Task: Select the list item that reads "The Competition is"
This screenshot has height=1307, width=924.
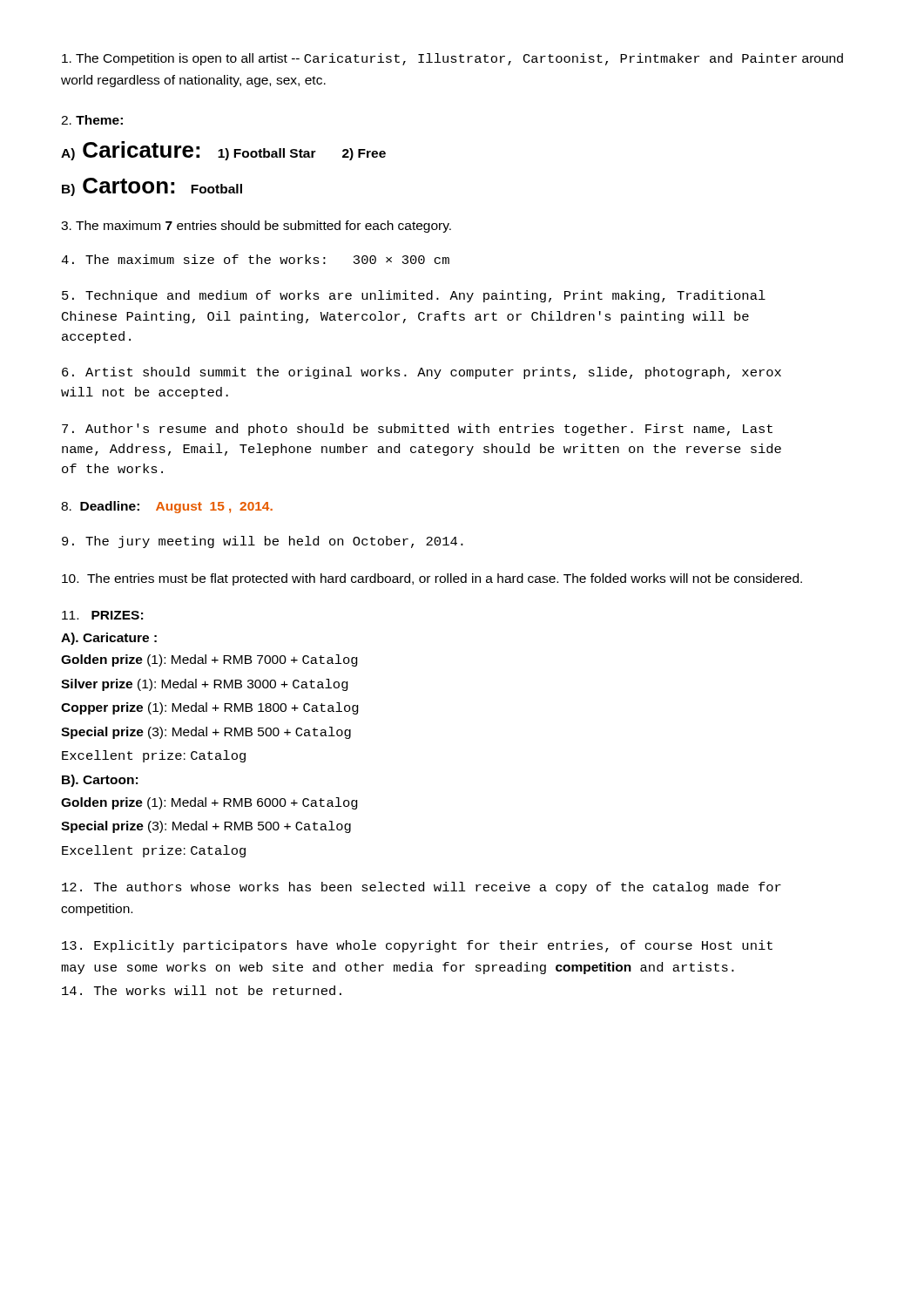Action: 452,69
